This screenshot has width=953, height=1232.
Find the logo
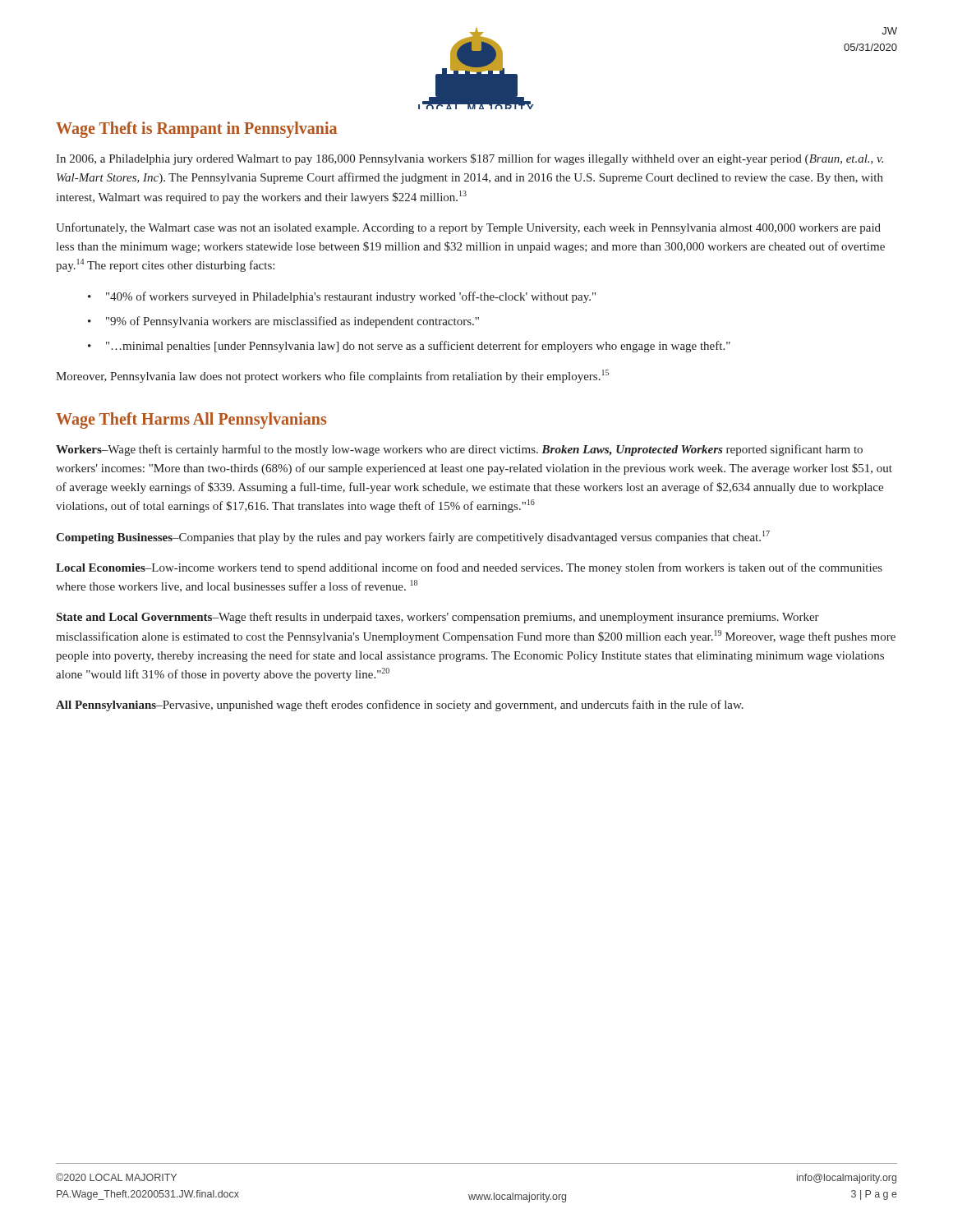pos(476,66)
